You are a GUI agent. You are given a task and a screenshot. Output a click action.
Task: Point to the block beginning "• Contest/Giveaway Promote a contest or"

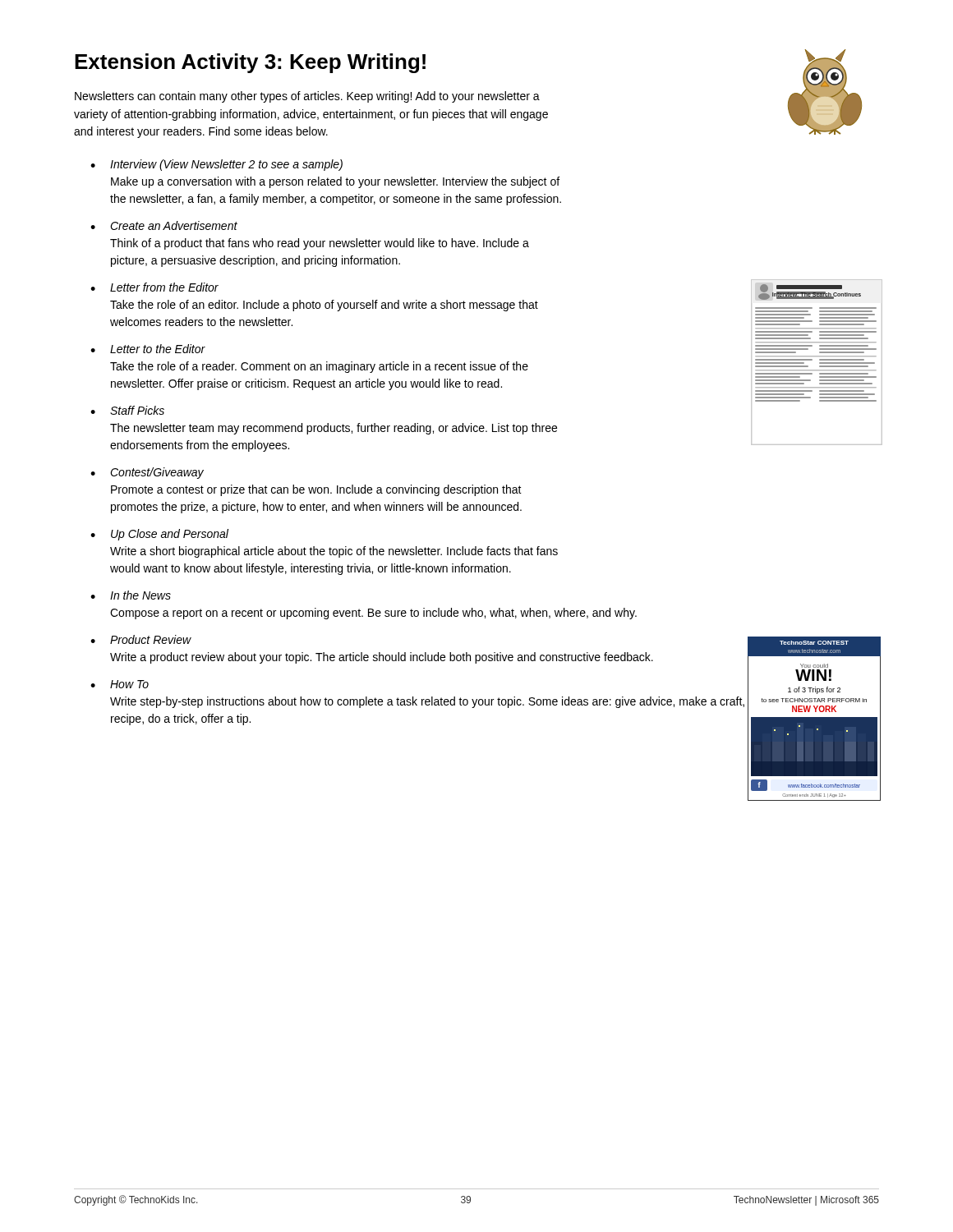(327, 490)
